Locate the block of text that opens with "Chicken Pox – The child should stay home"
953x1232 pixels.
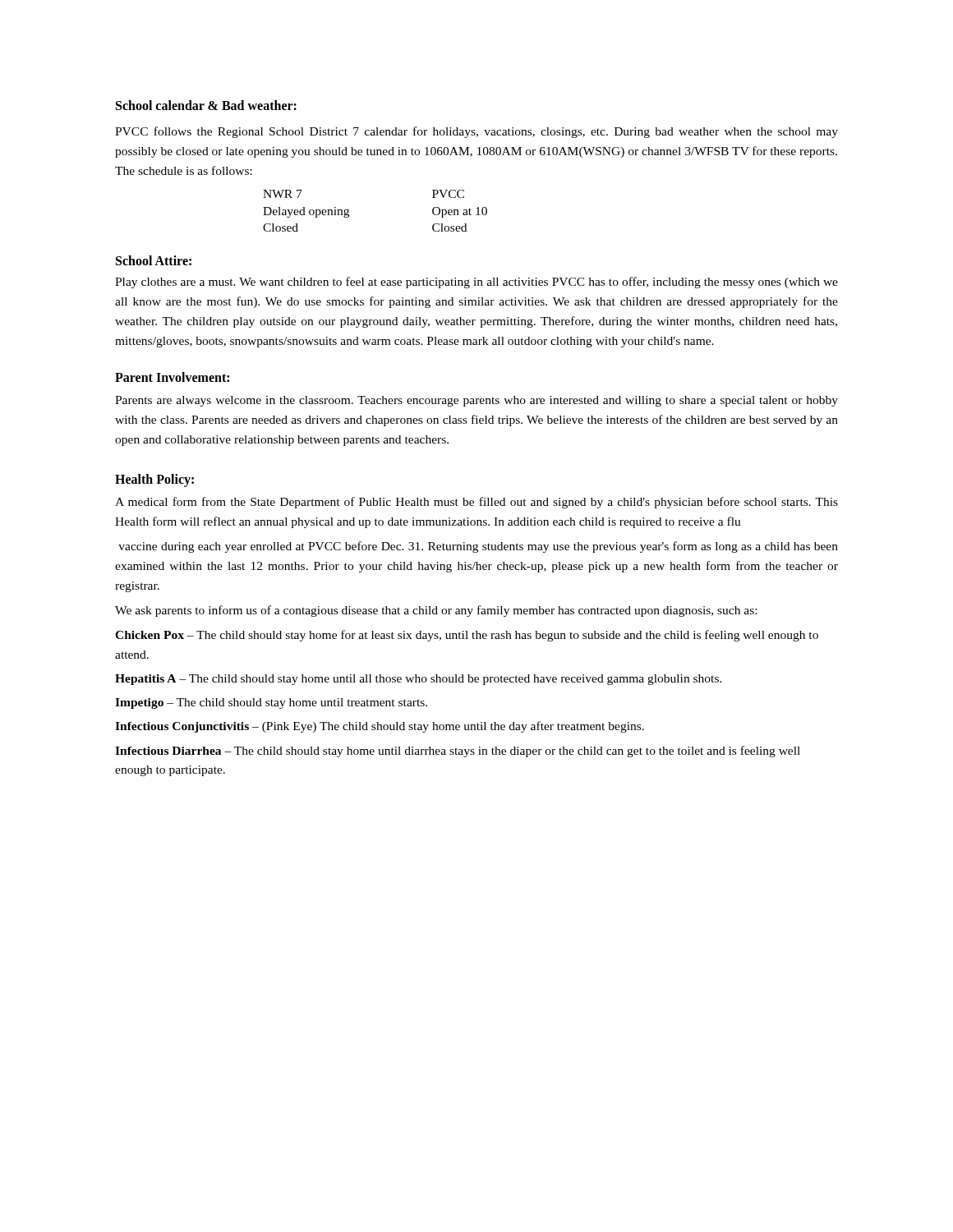tap(467, 644)
